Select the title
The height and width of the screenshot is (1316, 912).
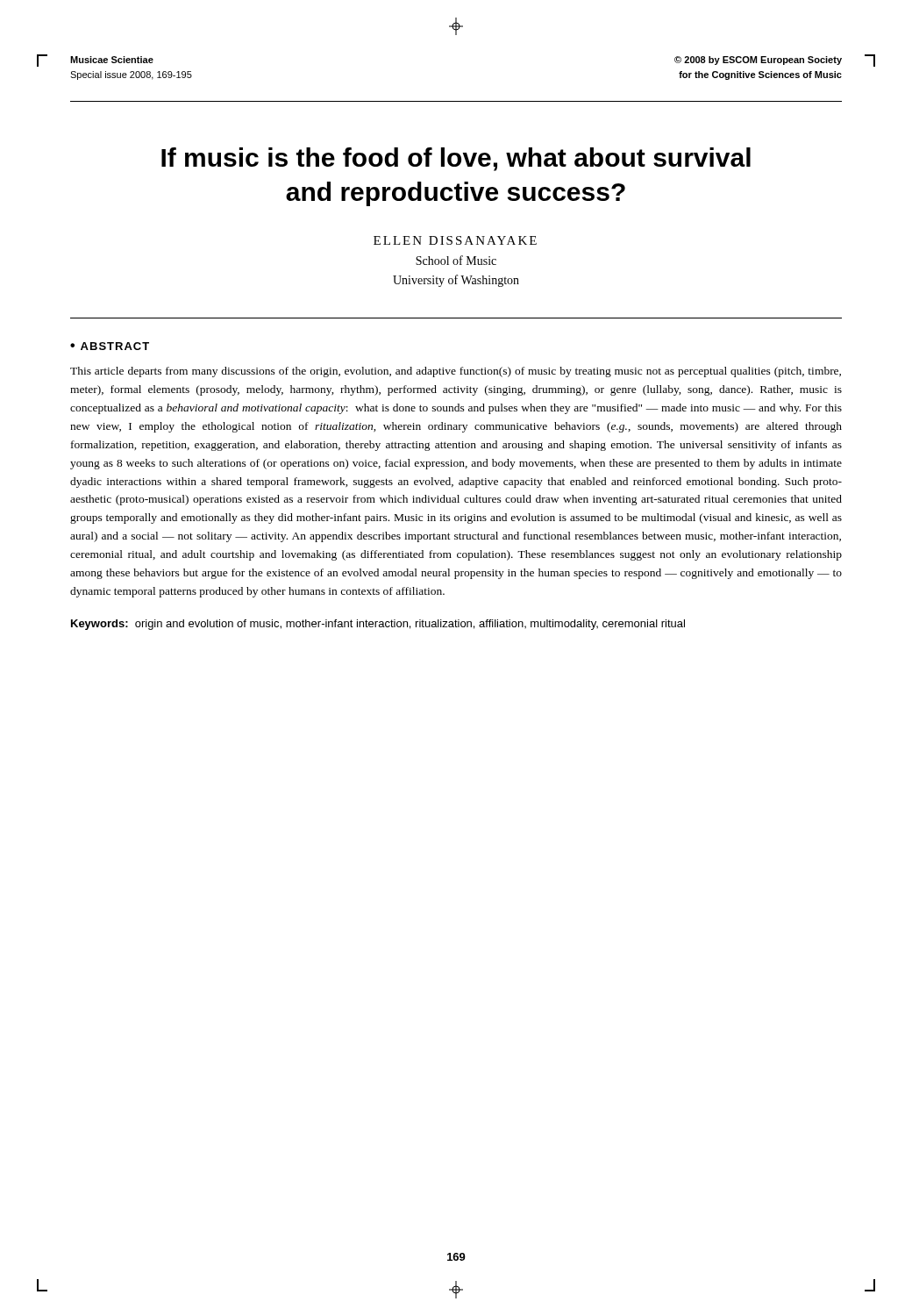point(456,216)
